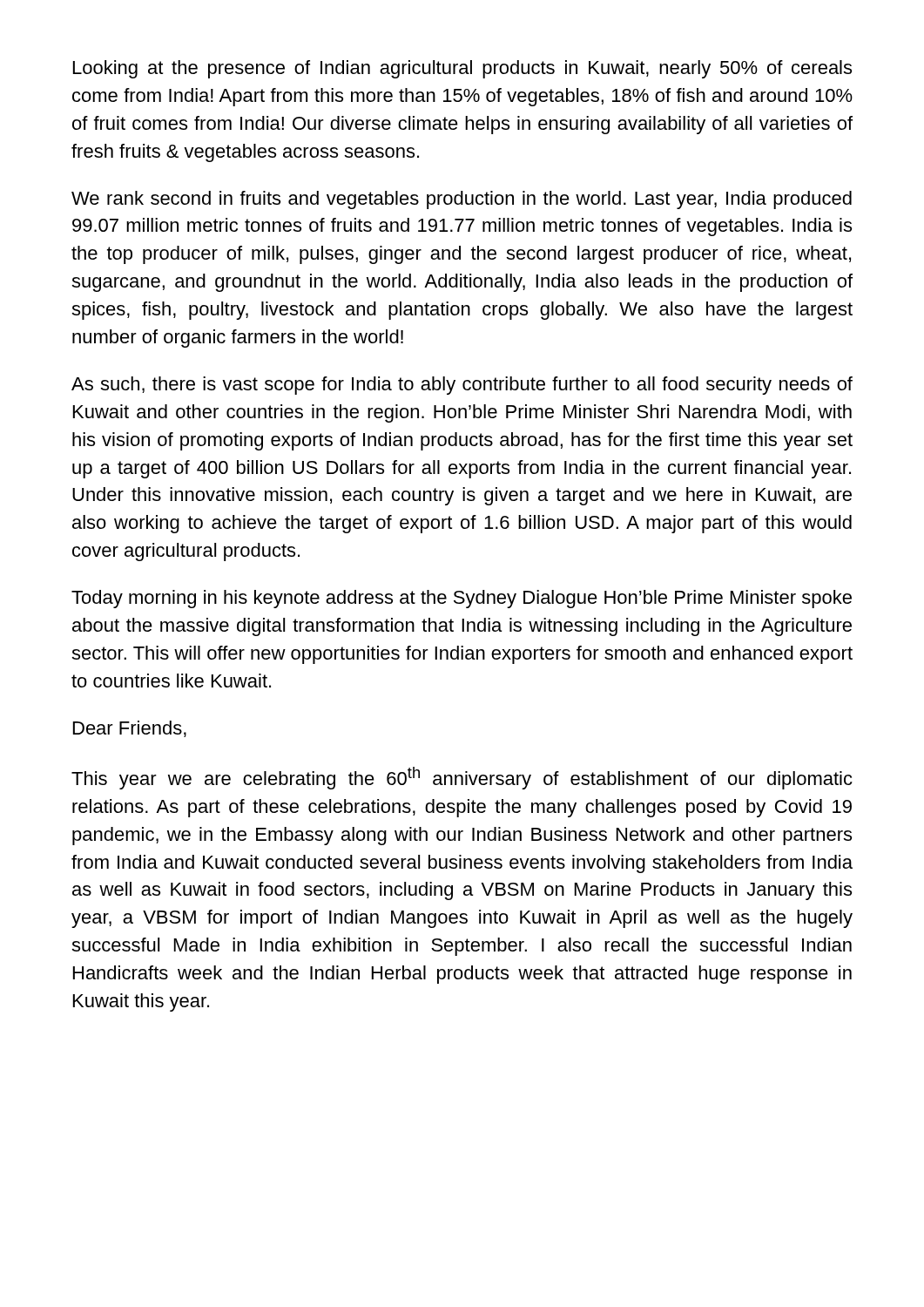Locate the region starting "Dear Friends,"

(x=129, y=728)
